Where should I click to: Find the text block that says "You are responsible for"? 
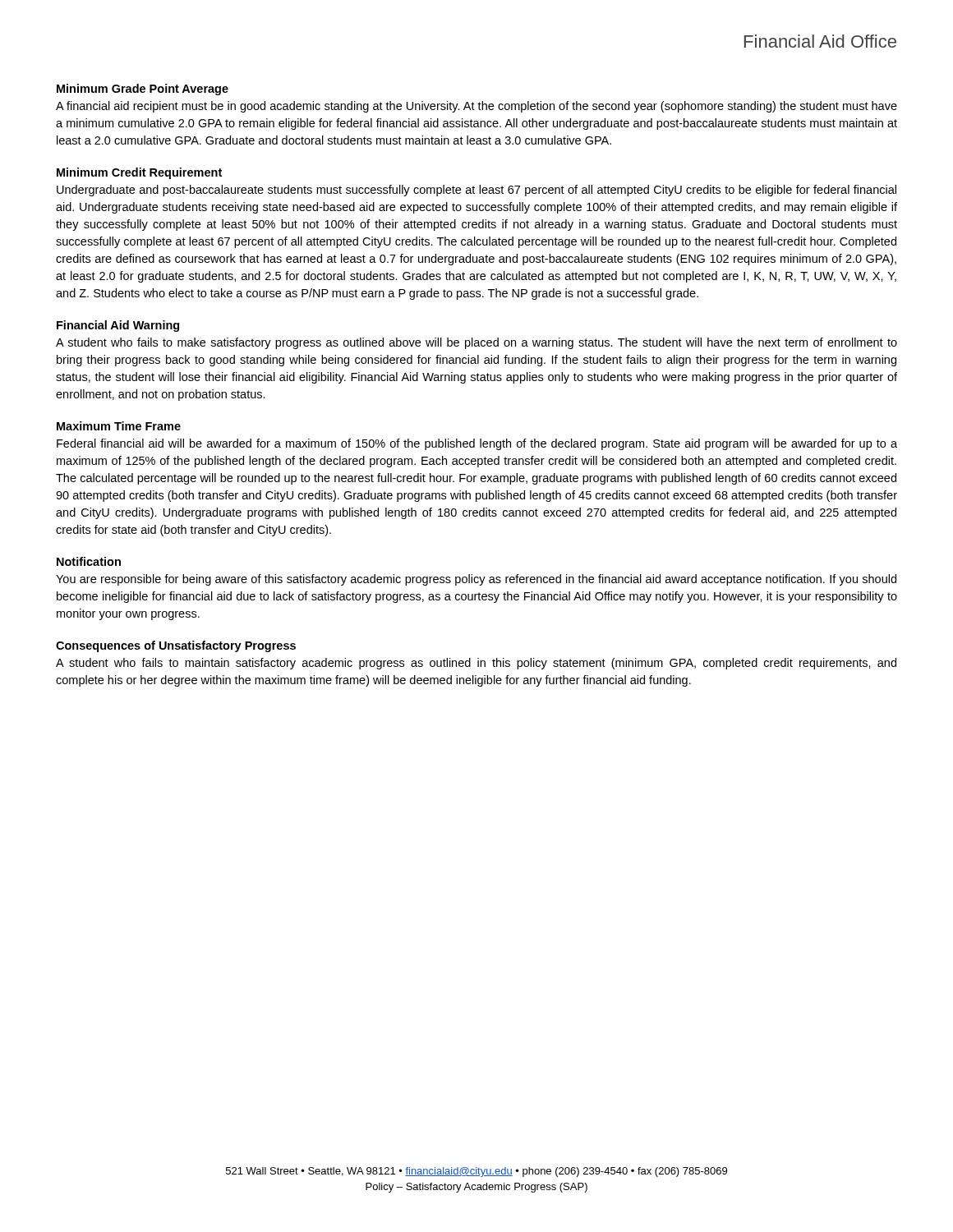point(476,597)
